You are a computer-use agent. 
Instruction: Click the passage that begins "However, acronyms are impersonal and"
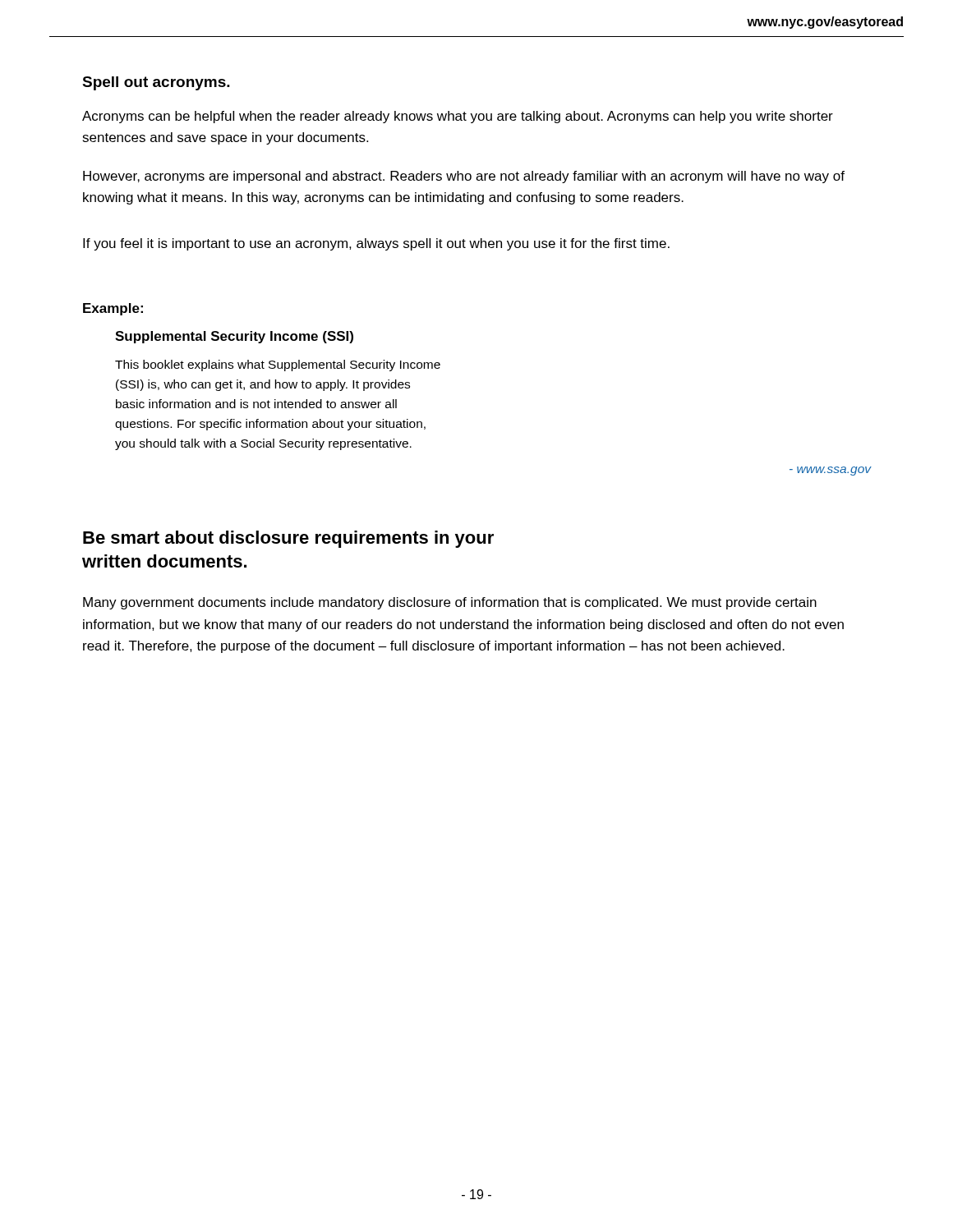pos(463,187)
